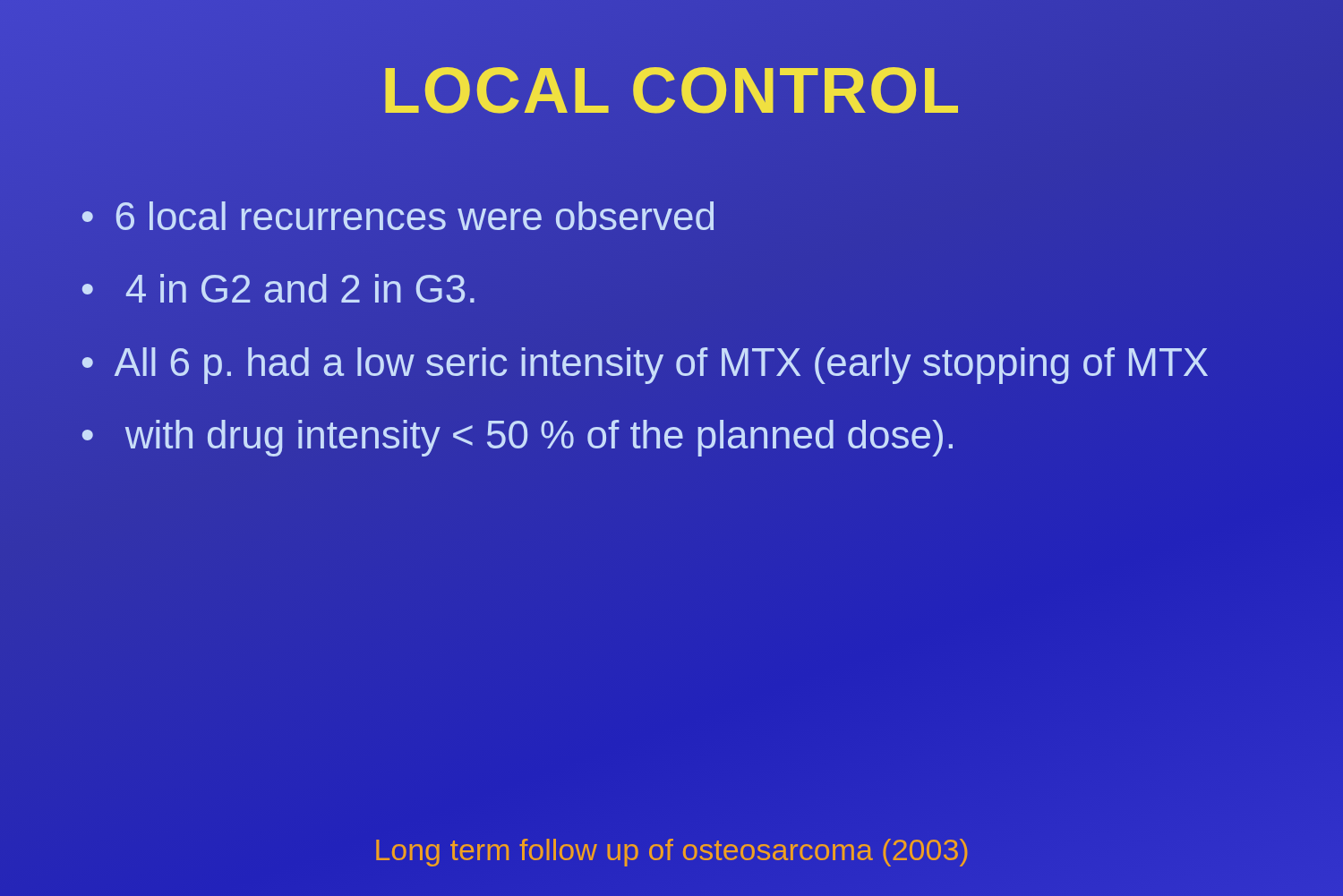Navigate to the block starting "• All 6 p."
Image resolution: width=1343 pixels, height=896 pixels.
coord(676,362)
